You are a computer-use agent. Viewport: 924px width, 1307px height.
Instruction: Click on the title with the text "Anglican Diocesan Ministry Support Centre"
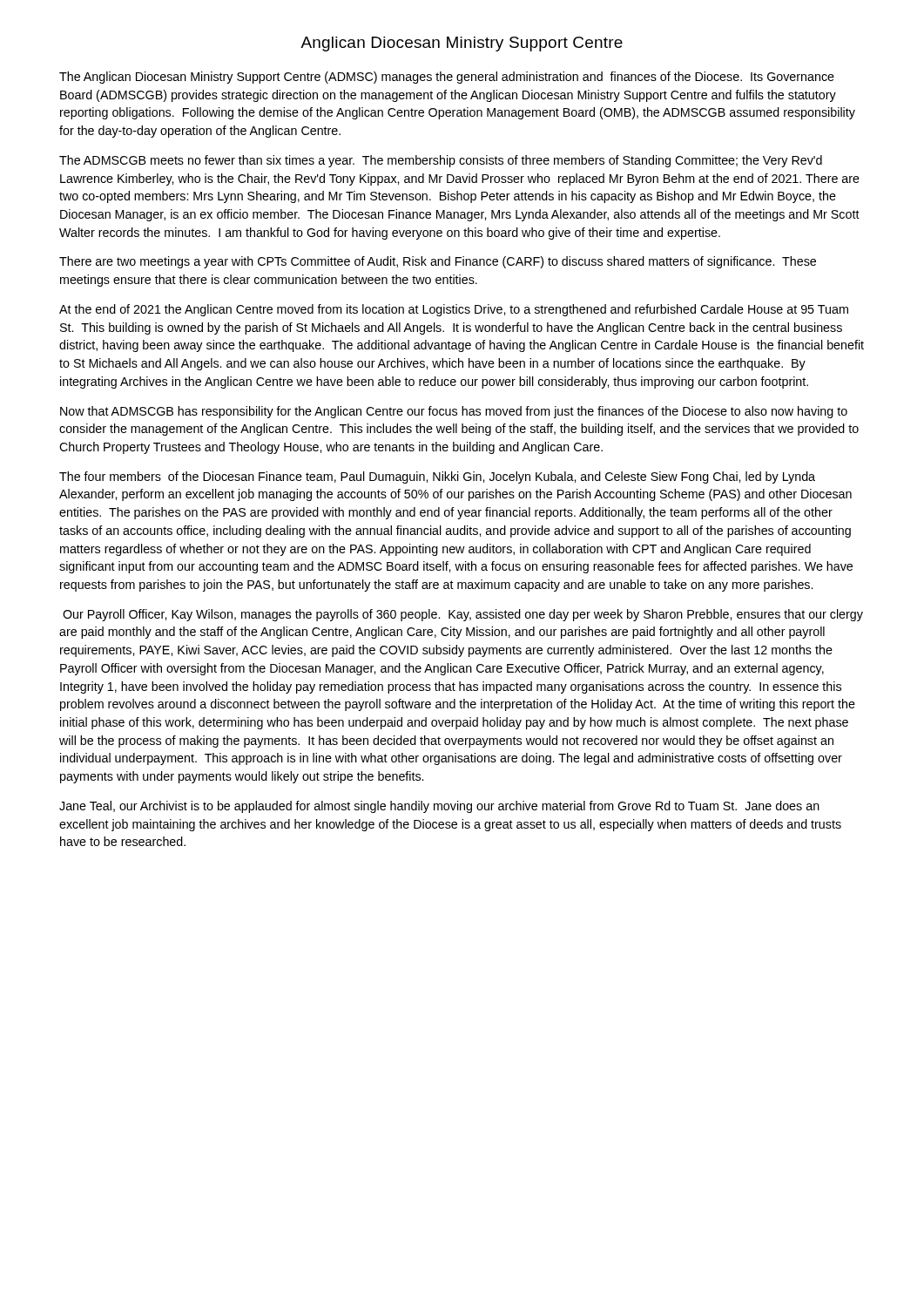[462, 43]
